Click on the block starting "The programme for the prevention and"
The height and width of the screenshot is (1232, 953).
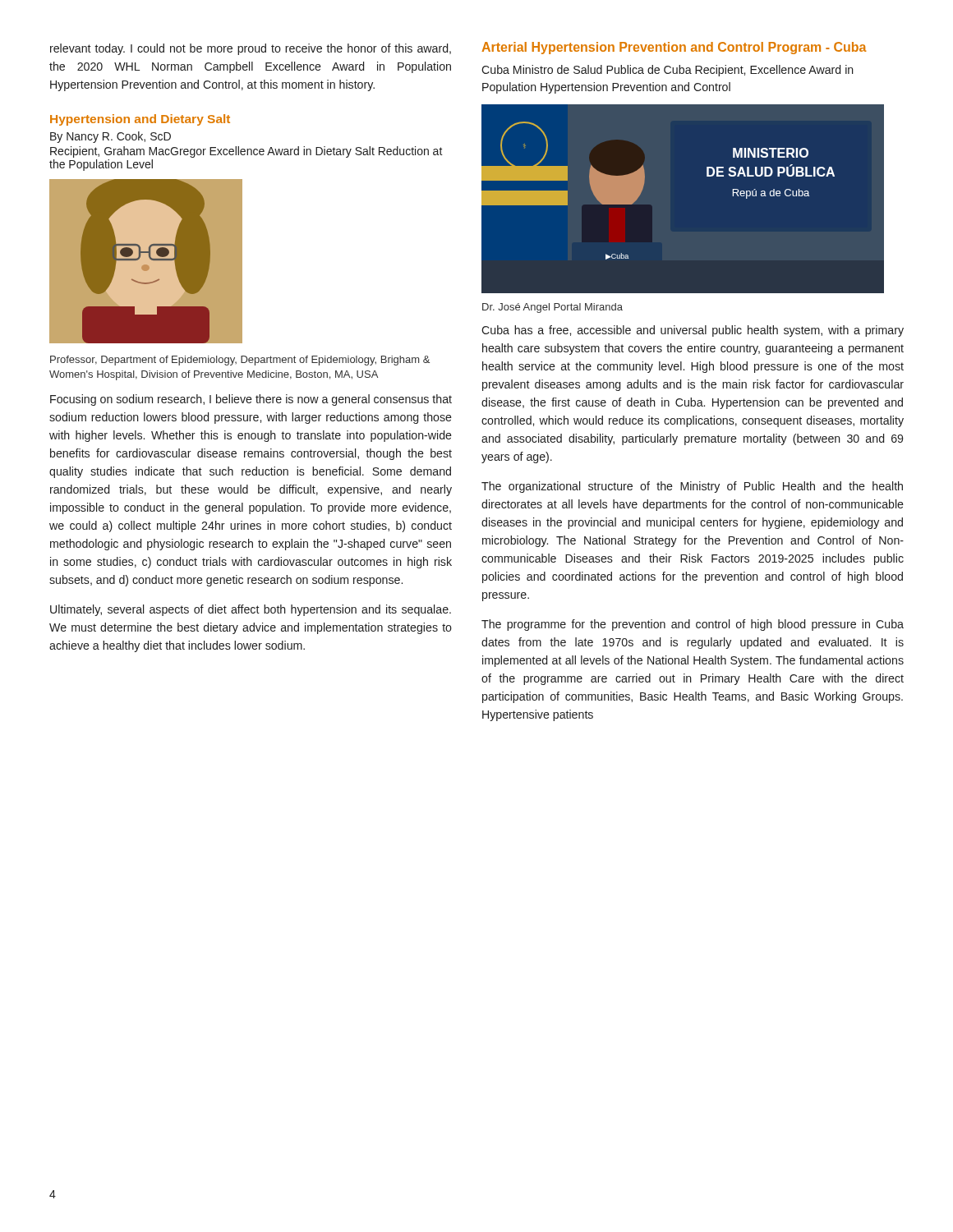pos(693,670)
